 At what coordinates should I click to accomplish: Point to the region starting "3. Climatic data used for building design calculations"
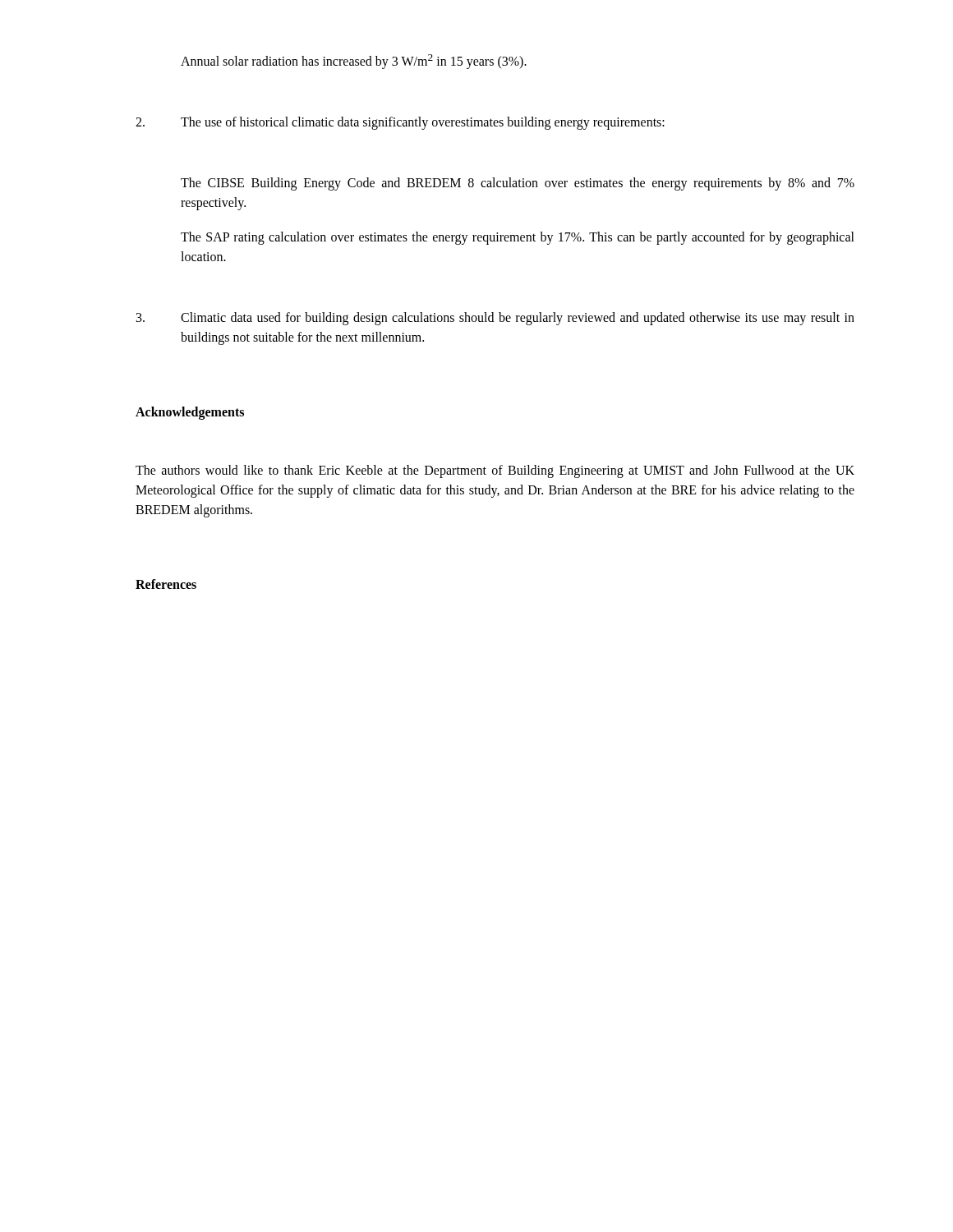pos(495,328)
